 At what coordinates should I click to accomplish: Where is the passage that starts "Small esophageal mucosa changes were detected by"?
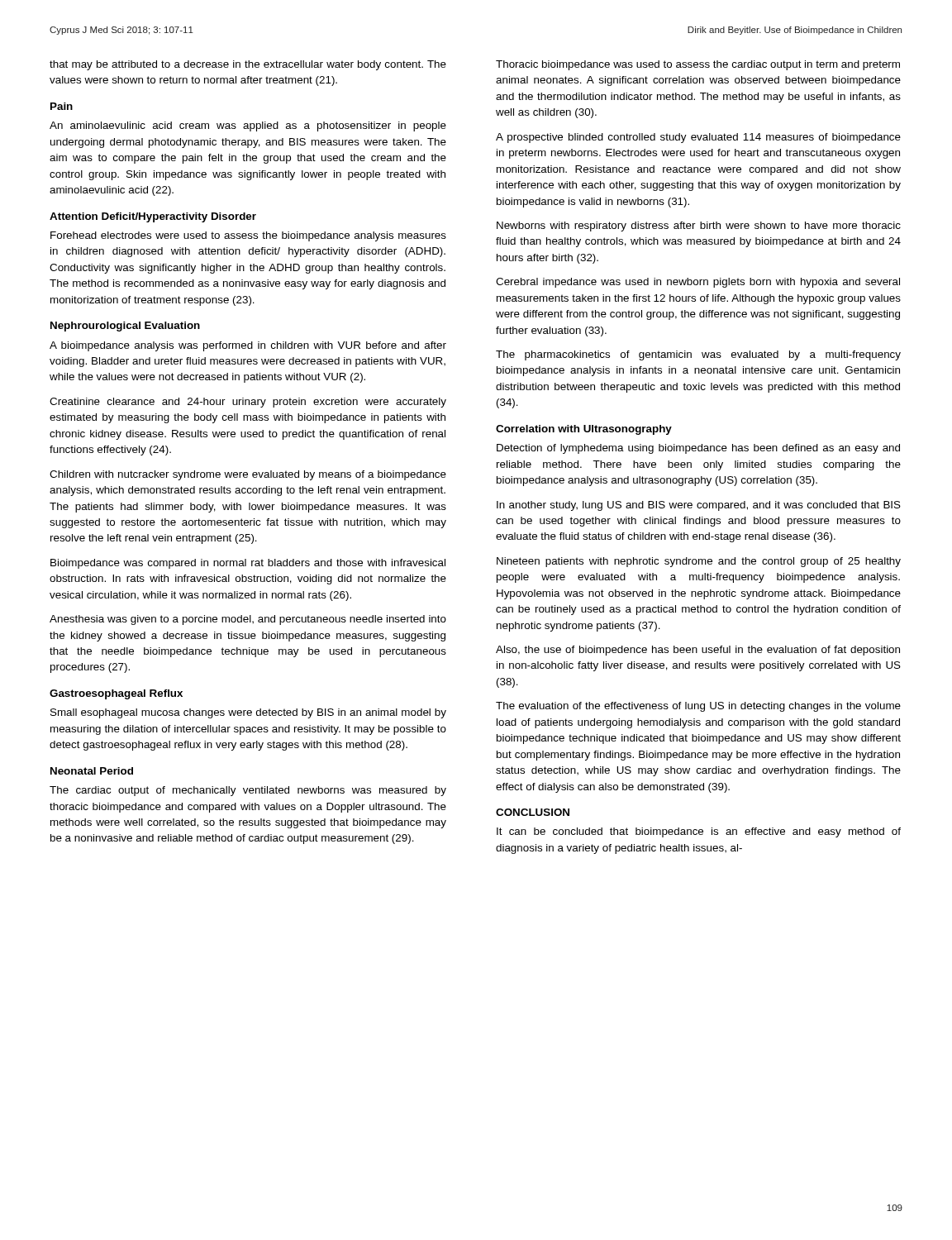pos(248,729)
